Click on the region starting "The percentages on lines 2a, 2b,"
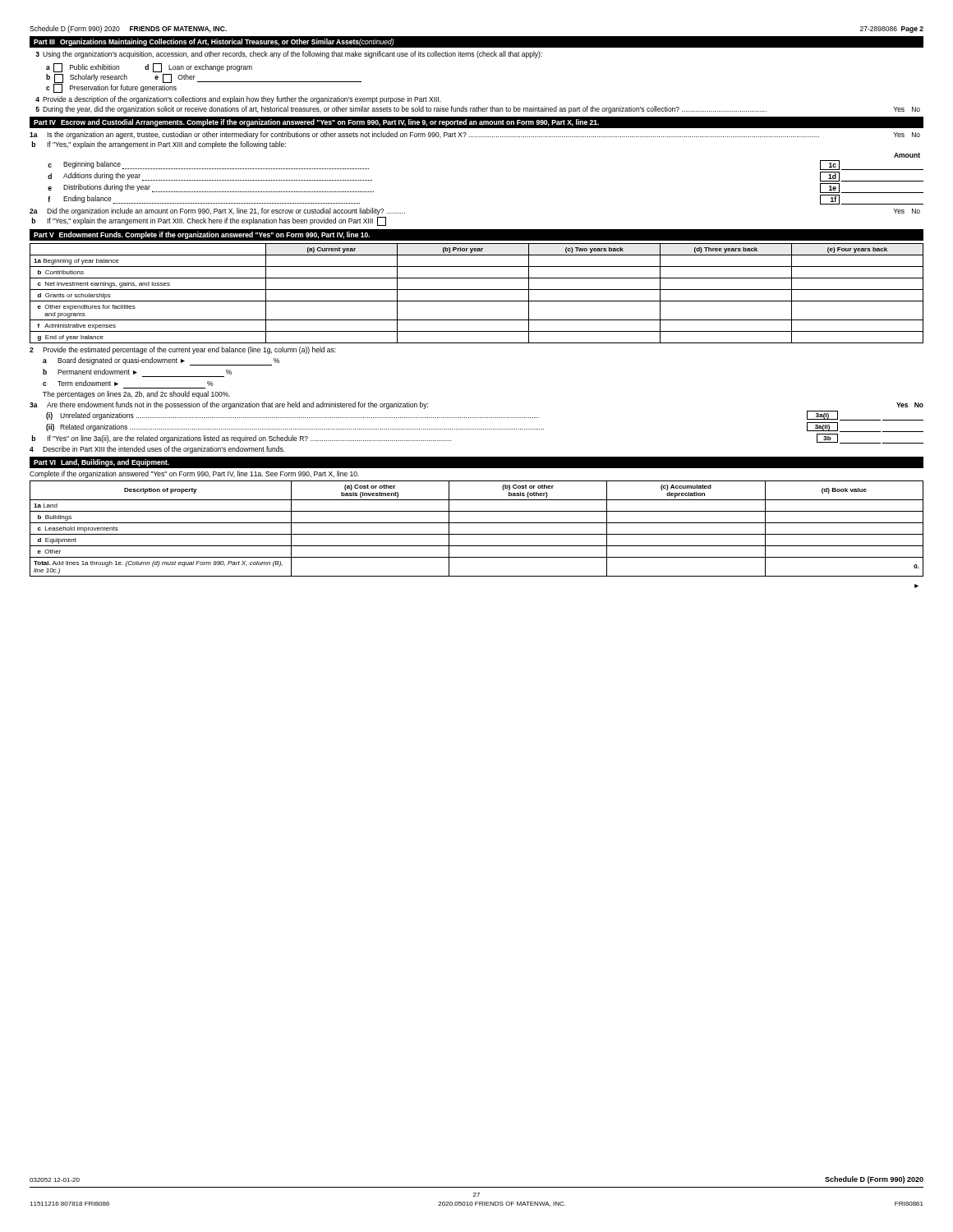The width and height of the screenshot is (953, 1232). click(137, 394)
